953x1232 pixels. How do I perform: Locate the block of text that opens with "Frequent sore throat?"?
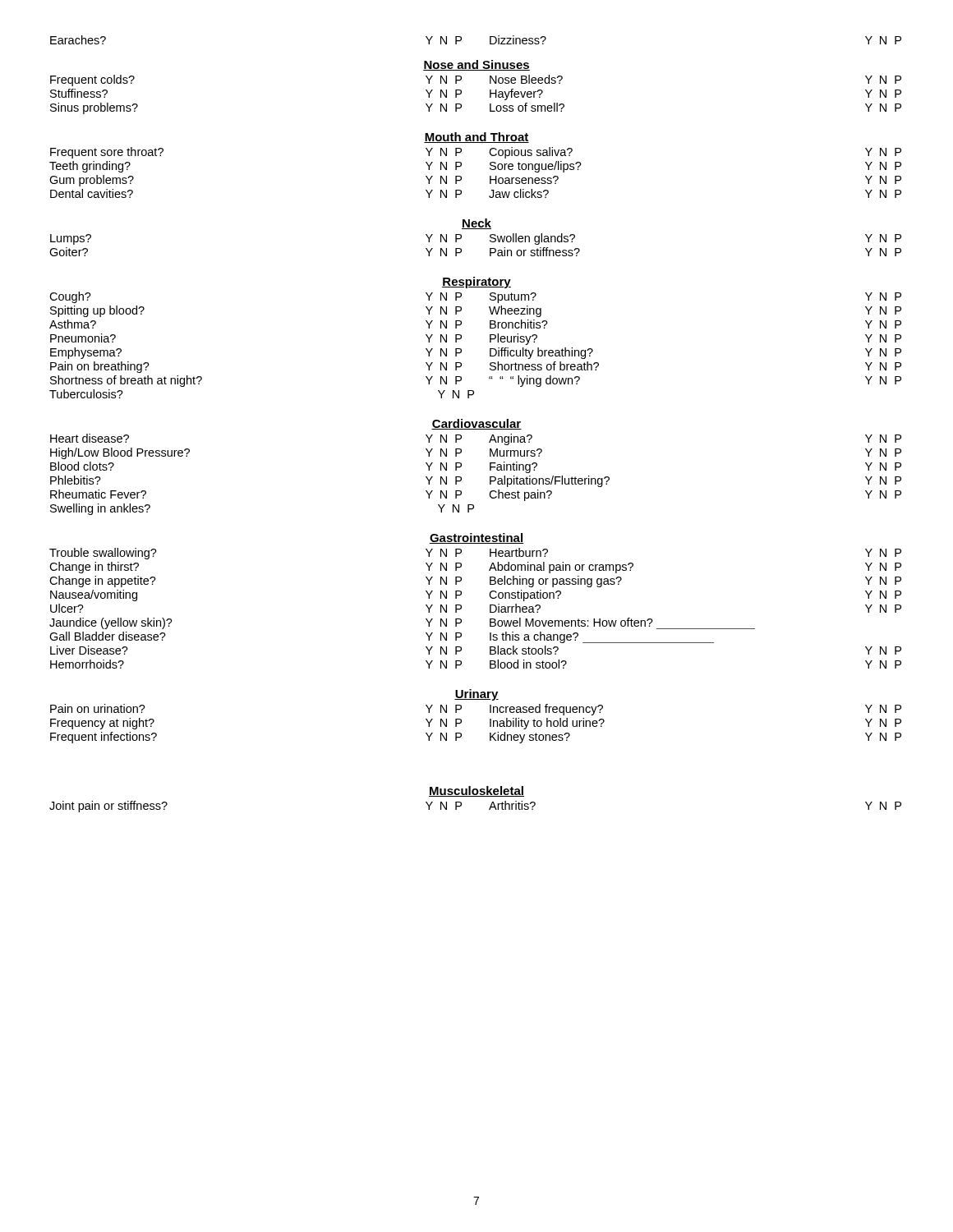476,152
